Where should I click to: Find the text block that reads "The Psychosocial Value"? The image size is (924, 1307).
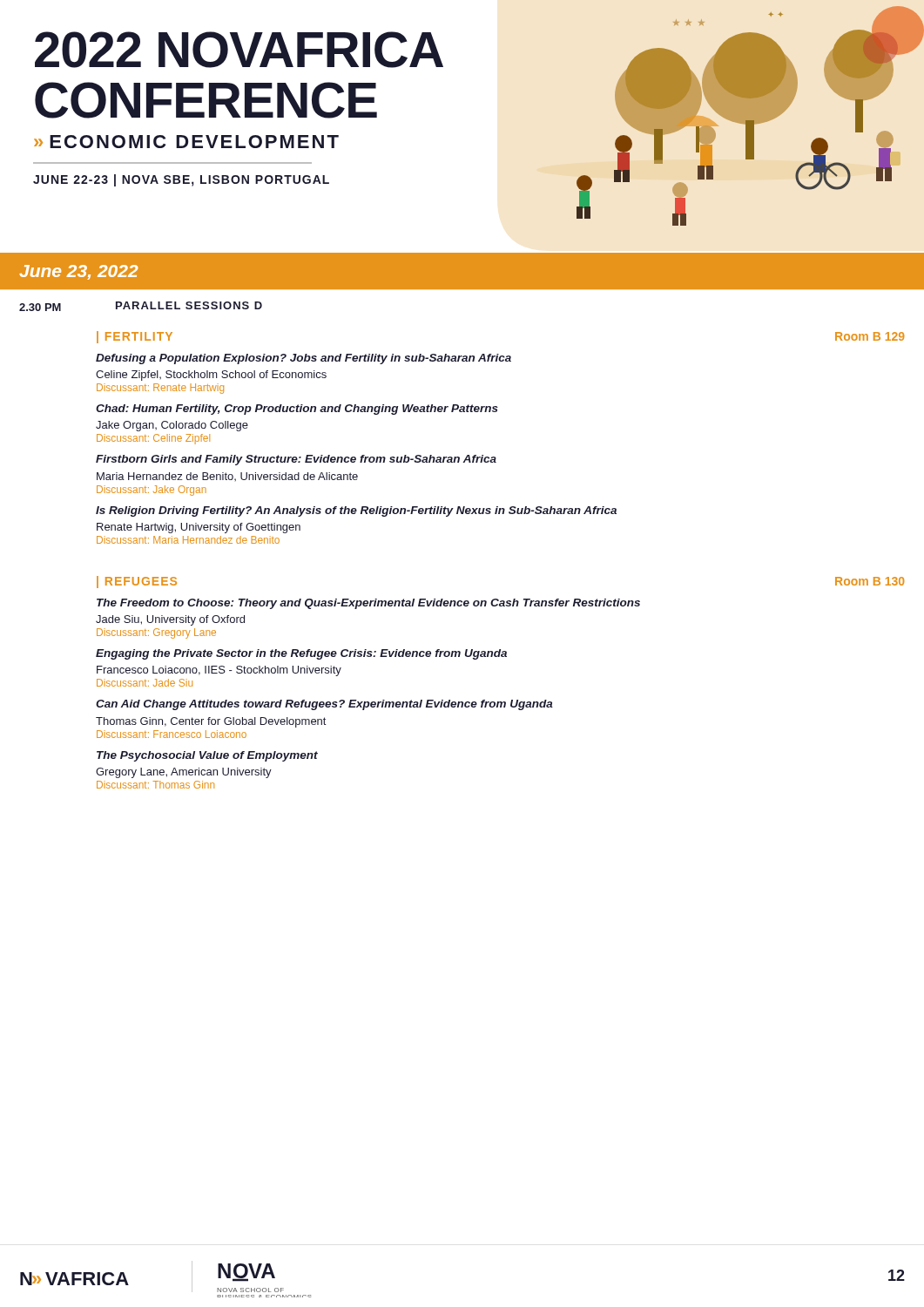(x=207, y=756)
